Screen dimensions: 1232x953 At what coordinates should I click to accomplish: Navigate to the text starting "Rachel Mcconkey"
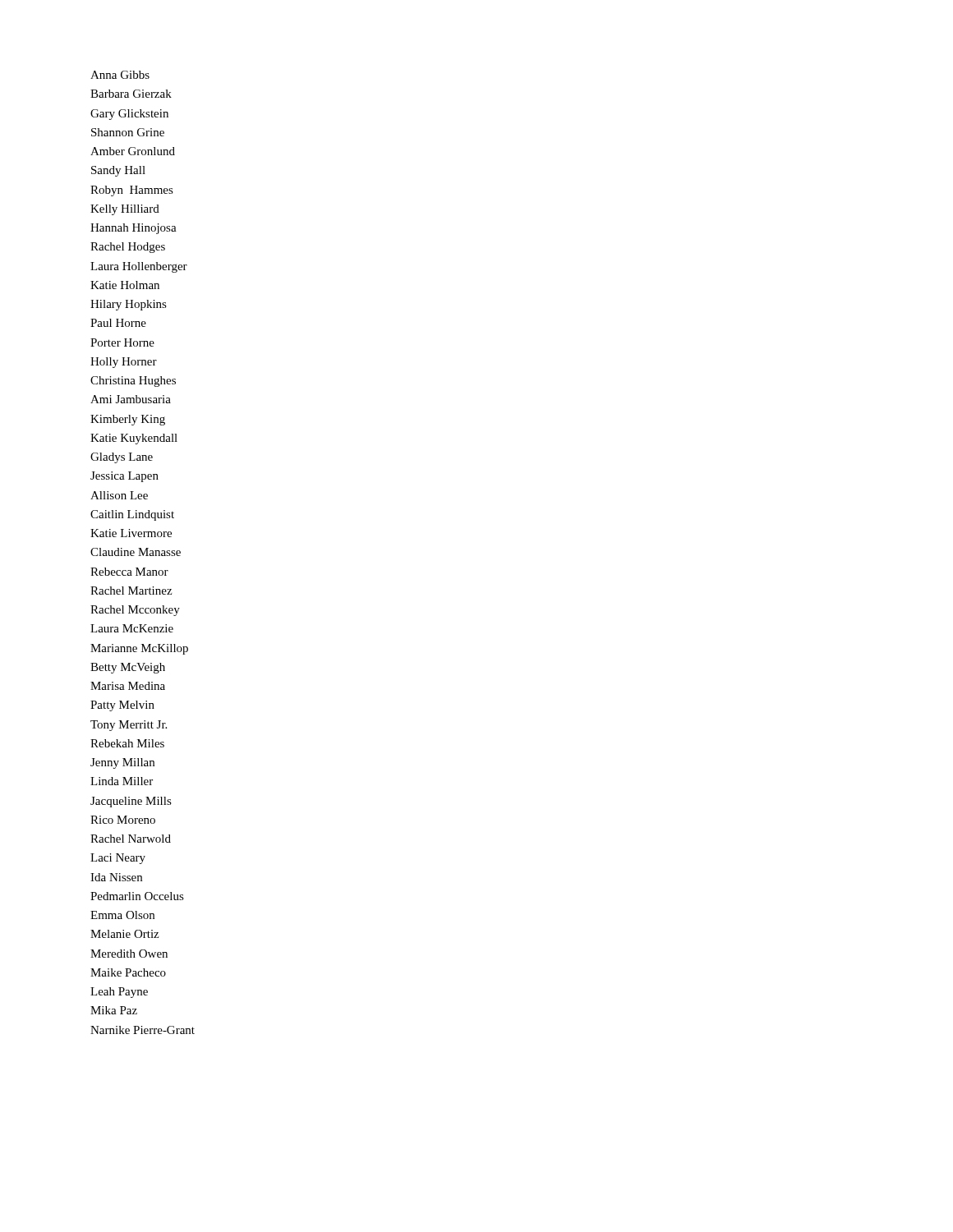coord(135,609)
